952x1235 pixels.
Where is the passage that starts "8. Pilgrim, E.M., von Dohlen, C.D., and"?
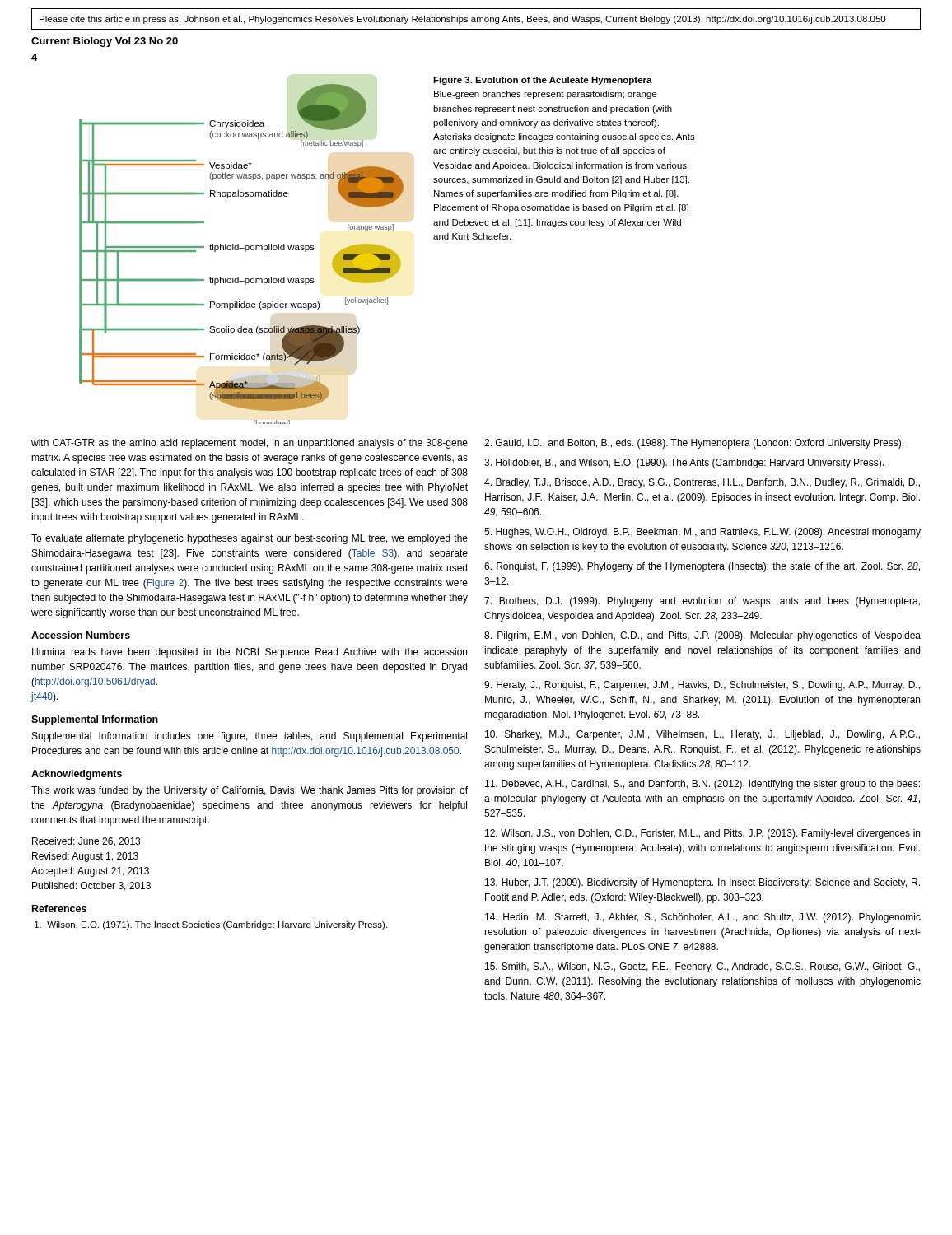click(702, 651)
